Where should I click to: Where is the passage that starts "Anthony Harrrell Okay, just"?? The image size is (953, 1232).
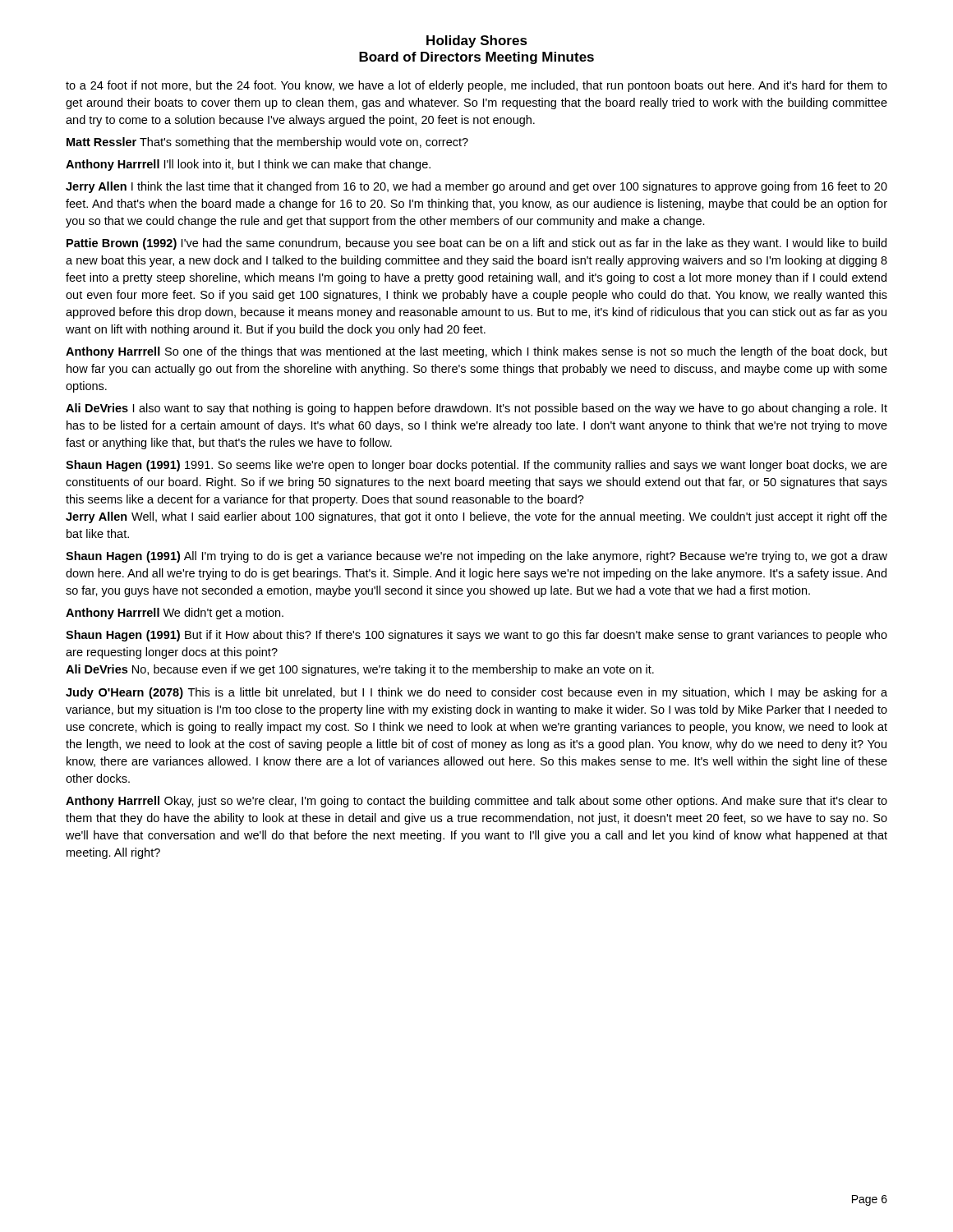476,826
